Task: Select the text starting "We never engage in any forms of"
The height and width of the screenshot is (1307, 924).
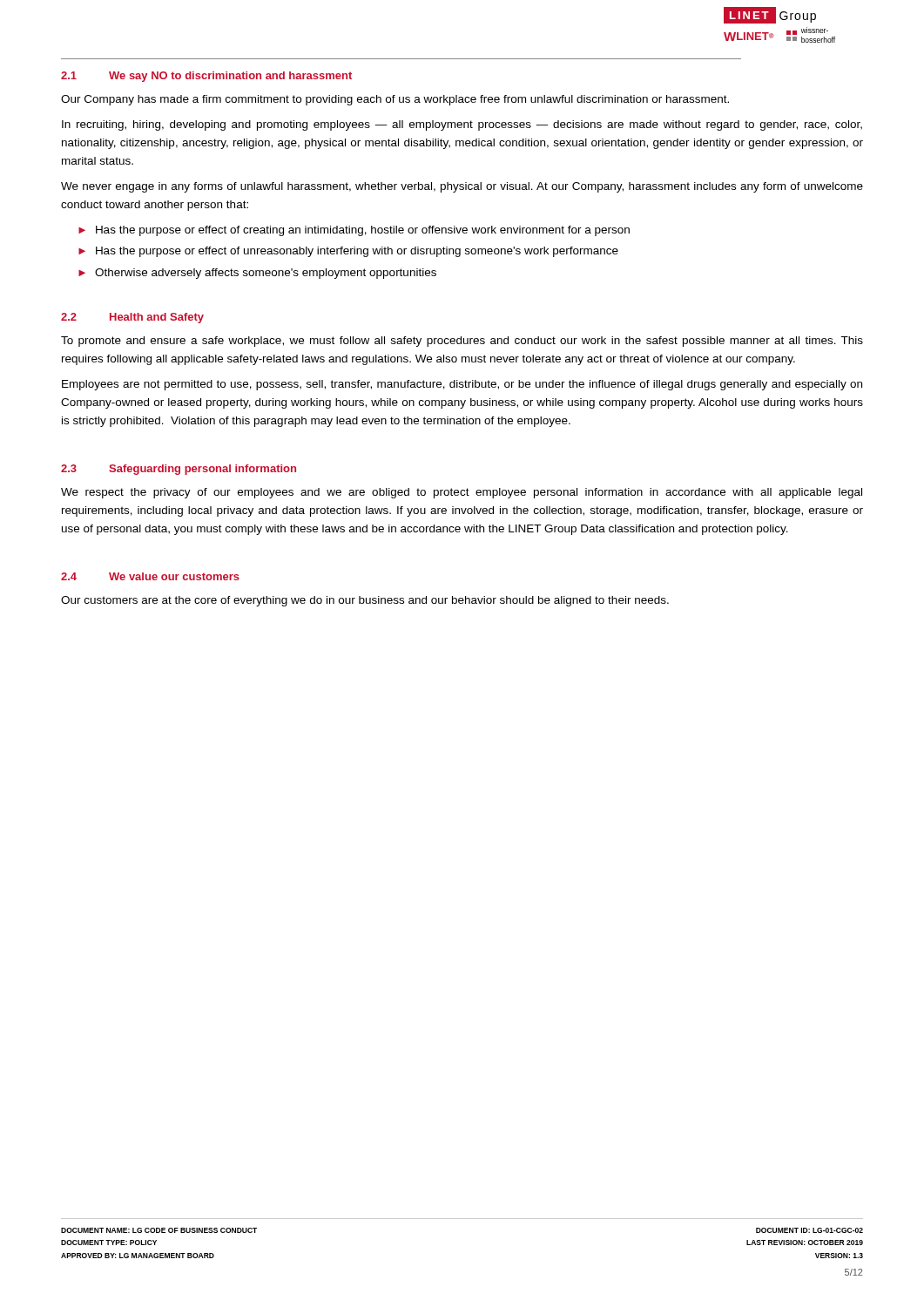Action: point(462,195)
